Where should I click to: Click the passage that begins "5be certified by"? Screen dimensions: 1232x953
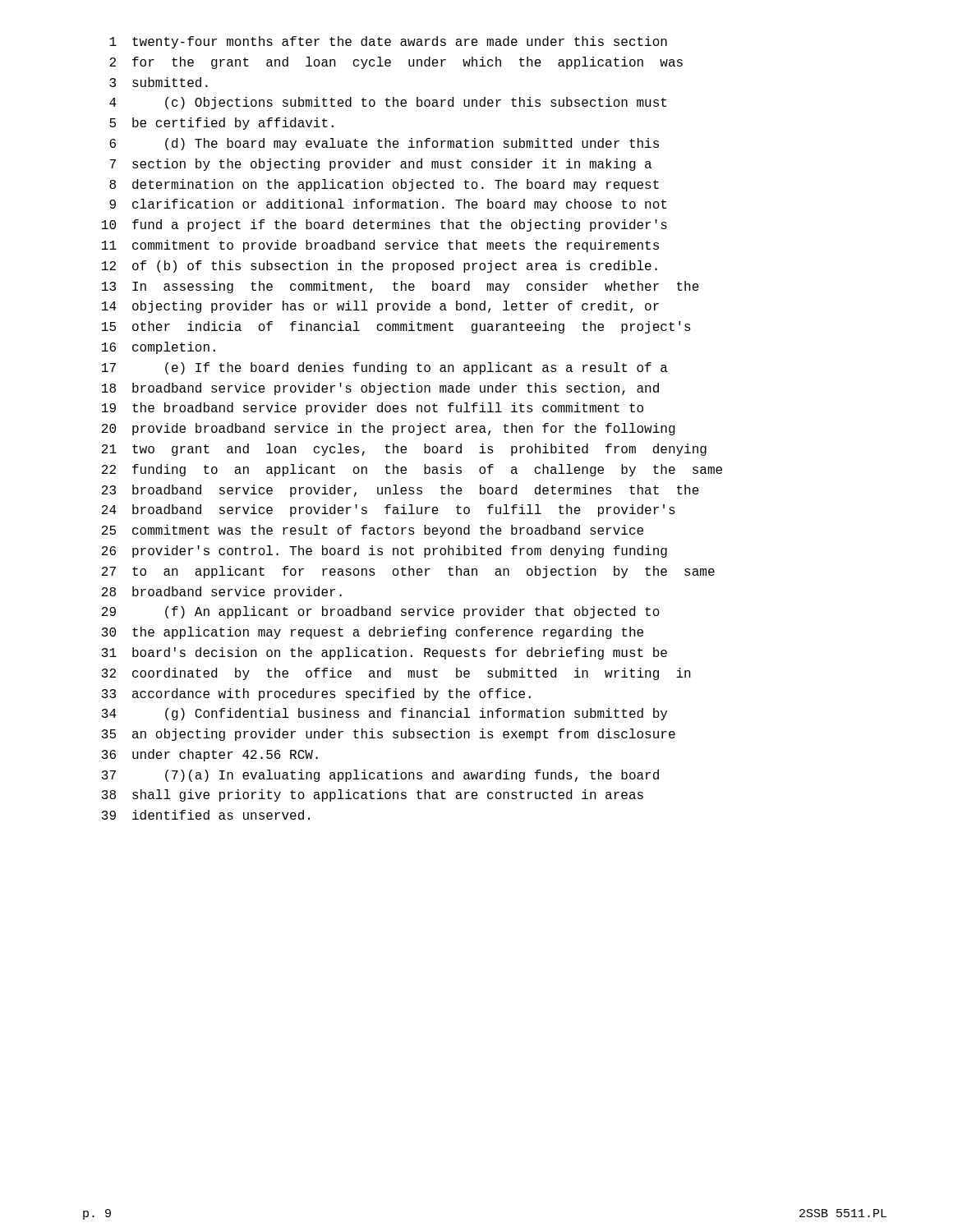(x=221, y=124)
